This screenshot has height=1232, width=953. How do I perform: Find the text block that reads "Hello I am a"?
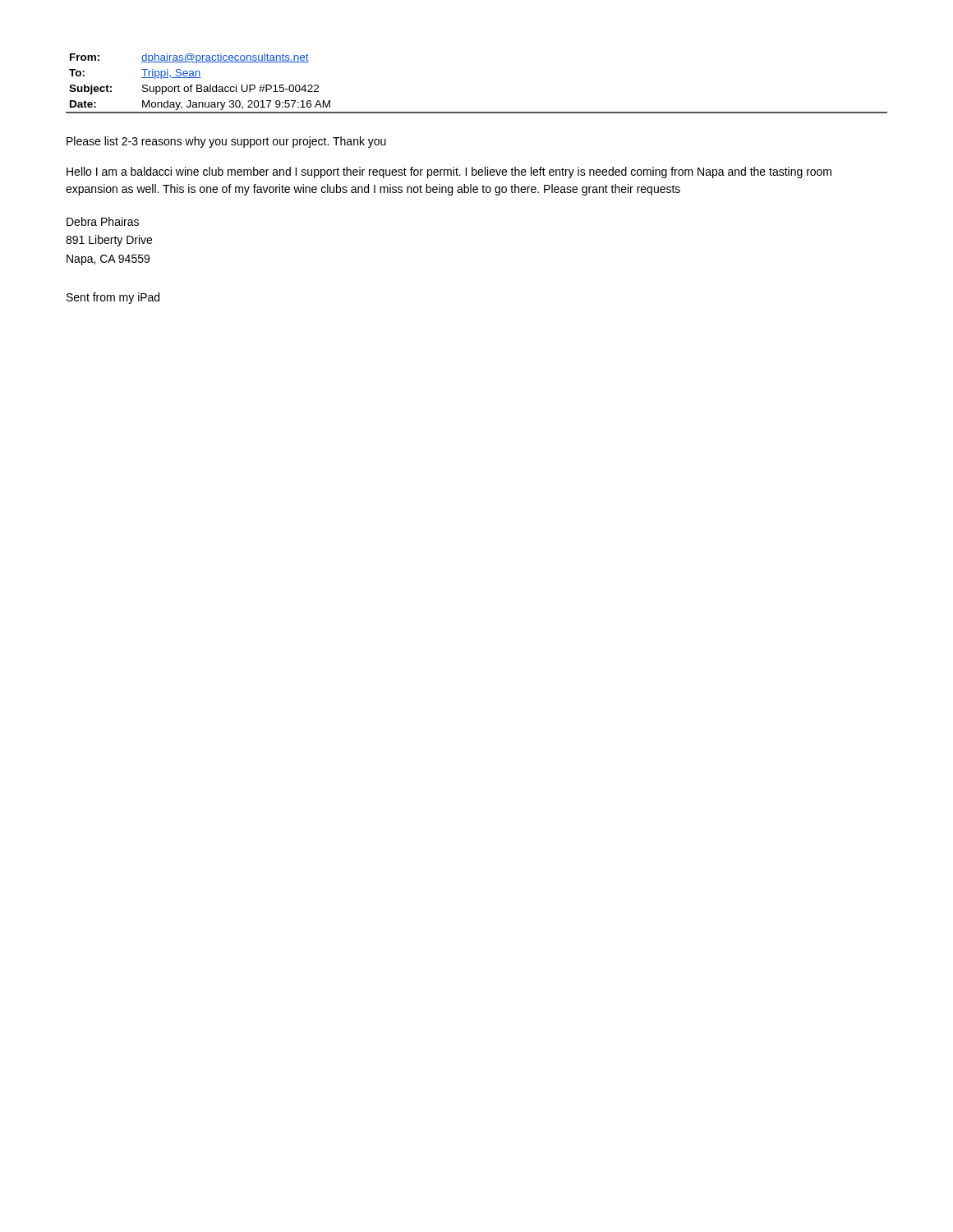point(449,180)
